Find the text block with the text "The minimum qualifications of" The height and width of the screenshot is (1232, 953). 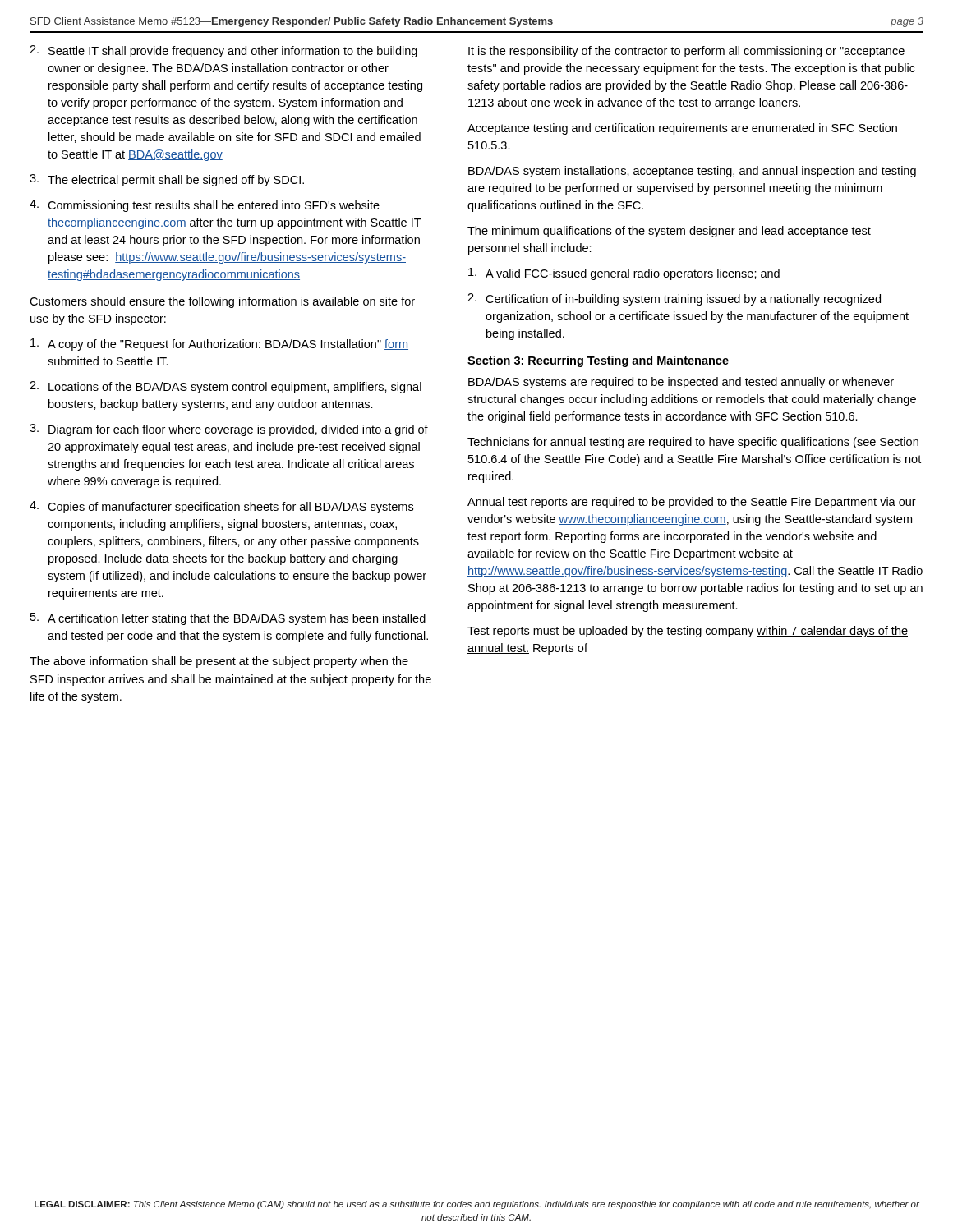point(669,240)
